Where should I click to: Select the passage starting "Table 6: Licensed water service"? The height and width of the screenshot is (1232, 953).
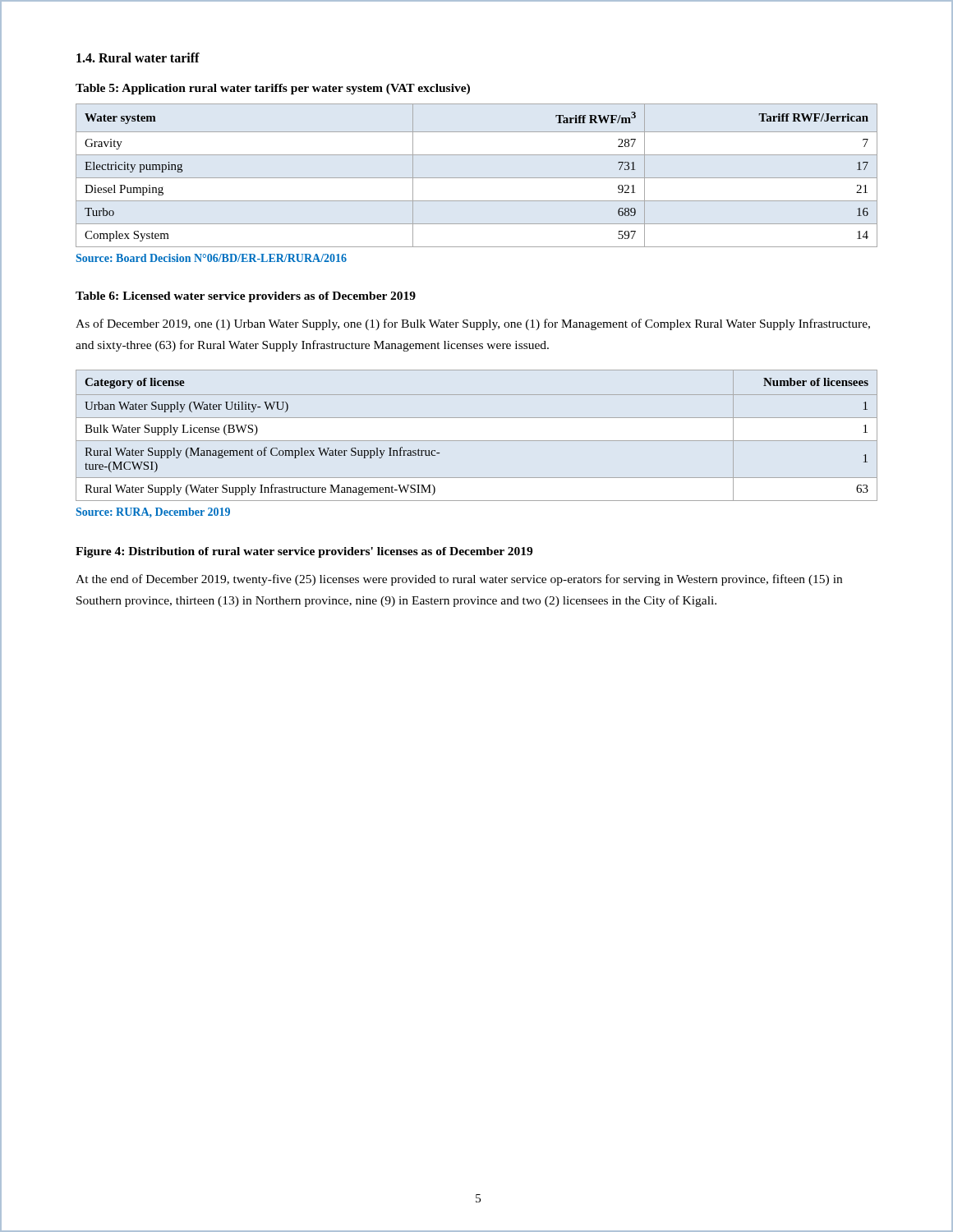pyautogui.click(x=246, y=295)
